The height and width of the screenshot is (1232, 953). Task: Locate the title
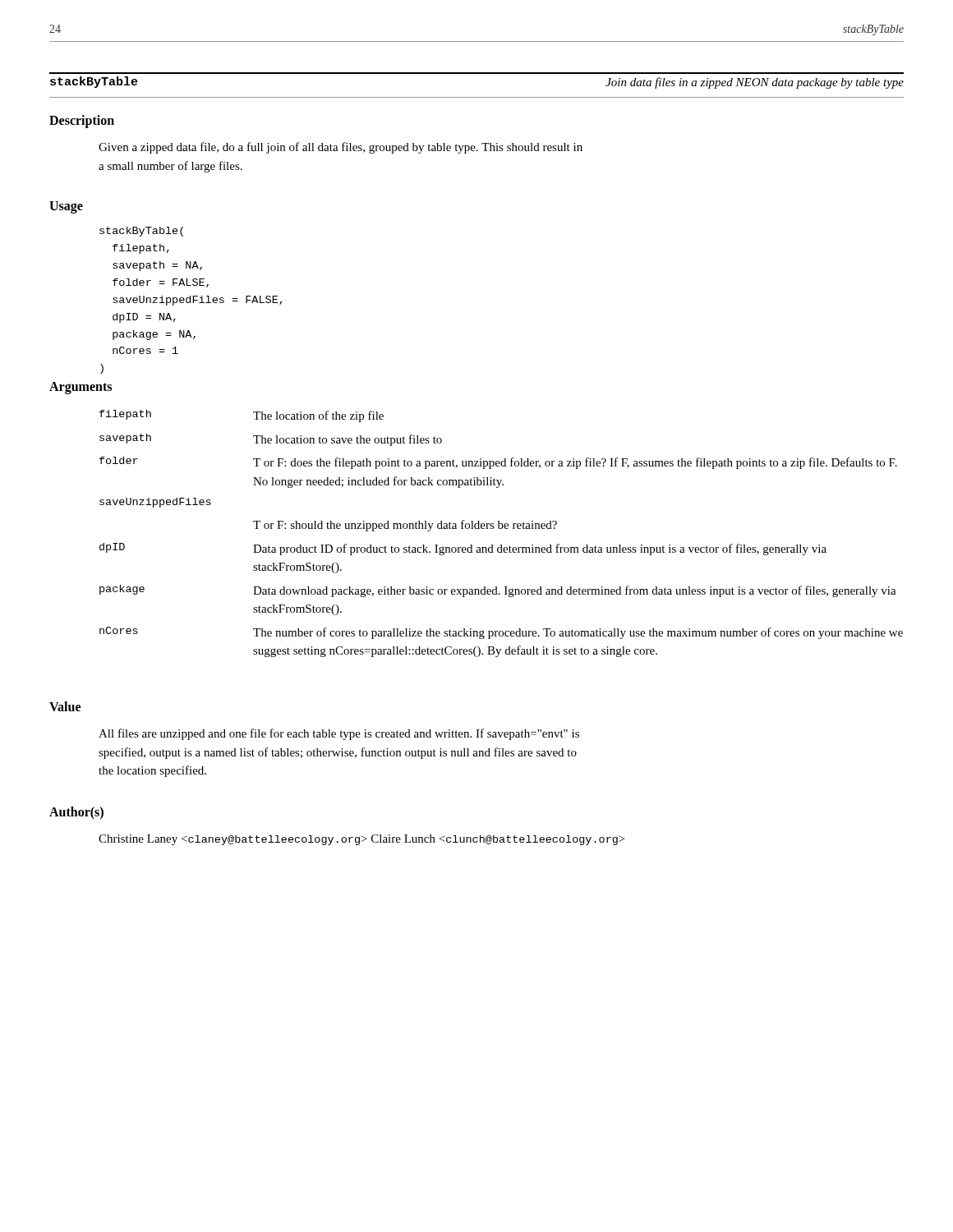tap(94, 83)
